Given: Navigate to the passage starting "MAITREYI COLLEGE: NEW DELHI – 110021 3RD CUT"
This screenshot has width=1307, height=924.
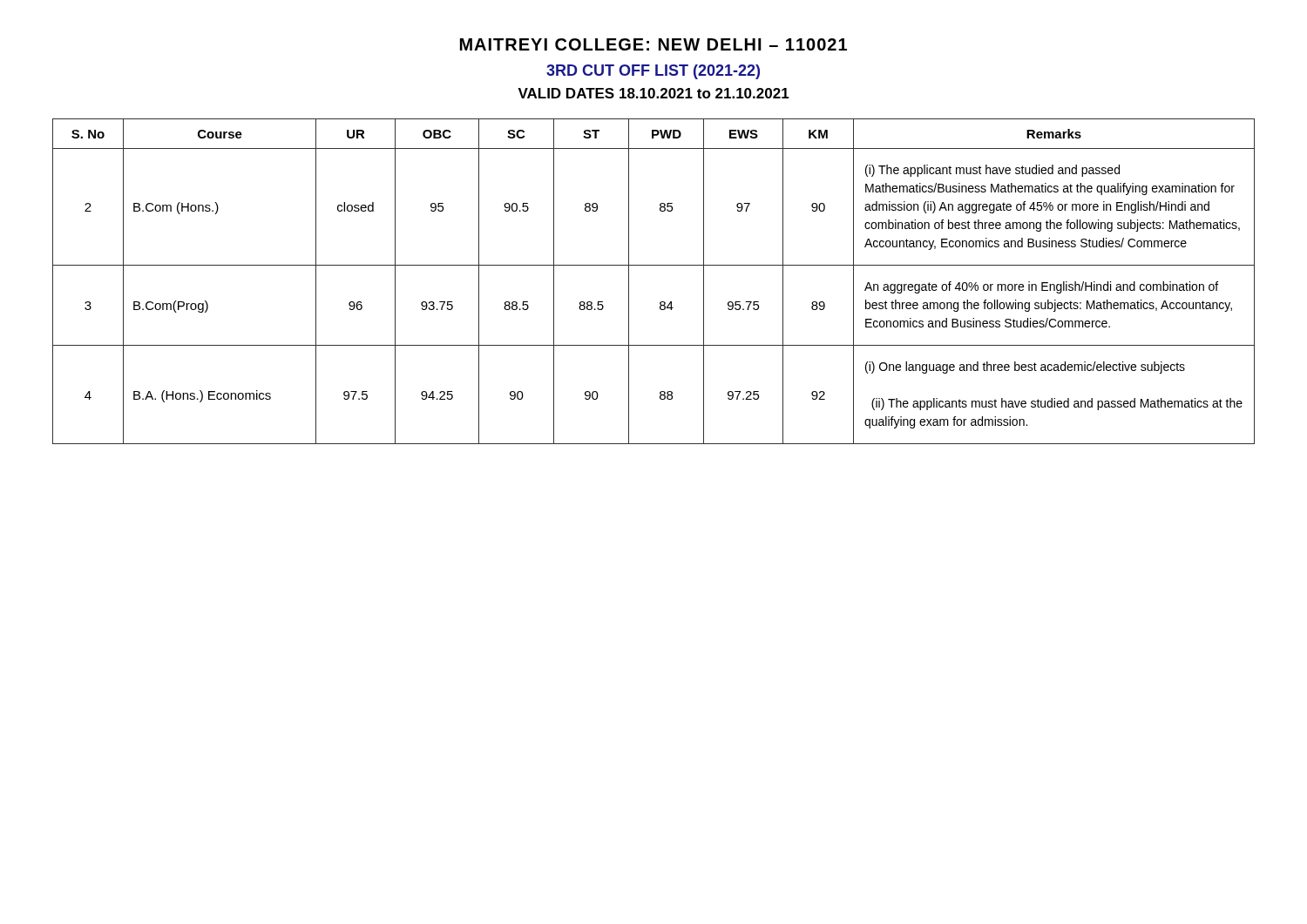Looking at the screenshot, I should 654,69.
